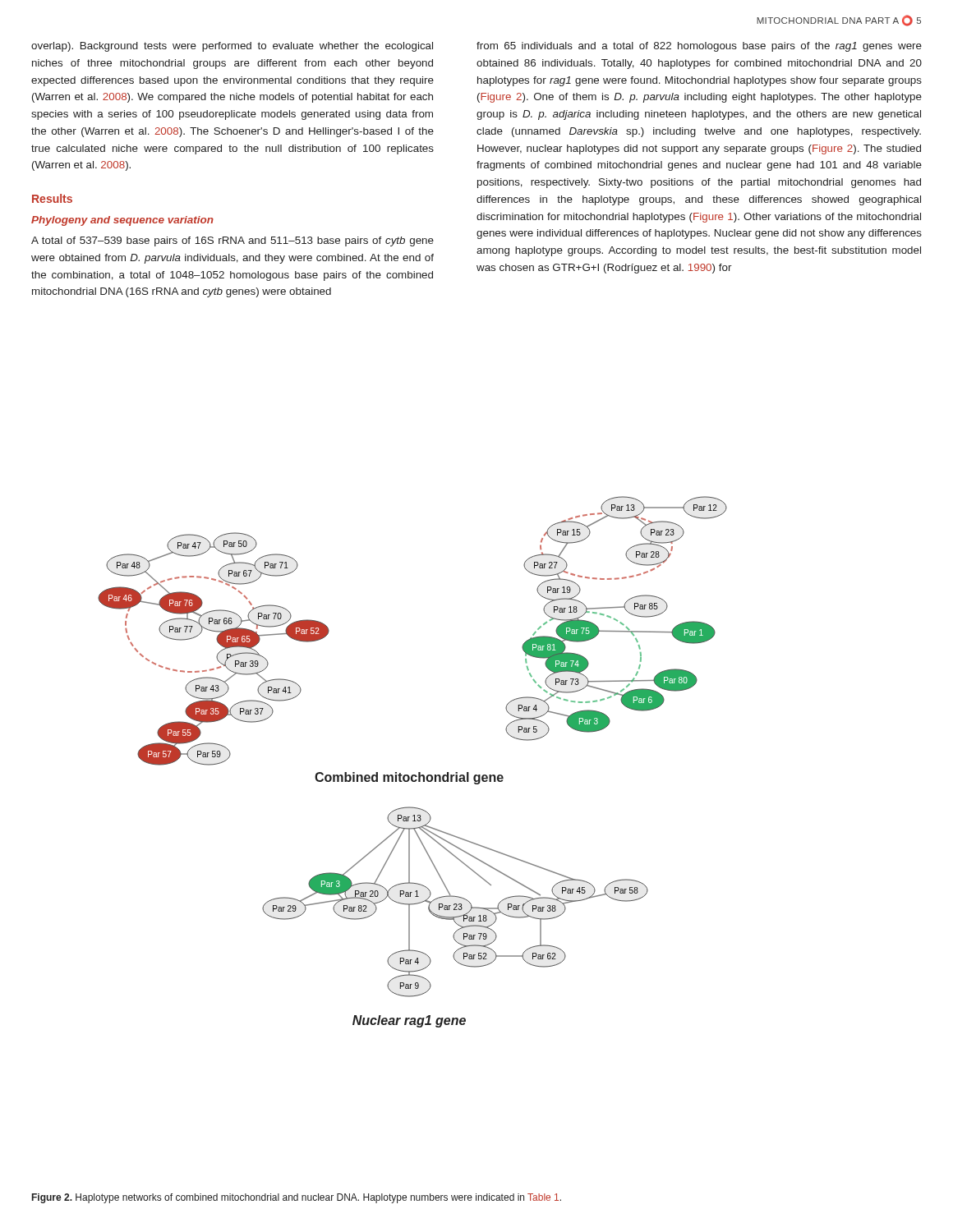This screenshot has height=1232, width=953.
Task: Click on the network graph
Action: click(476, 772)
